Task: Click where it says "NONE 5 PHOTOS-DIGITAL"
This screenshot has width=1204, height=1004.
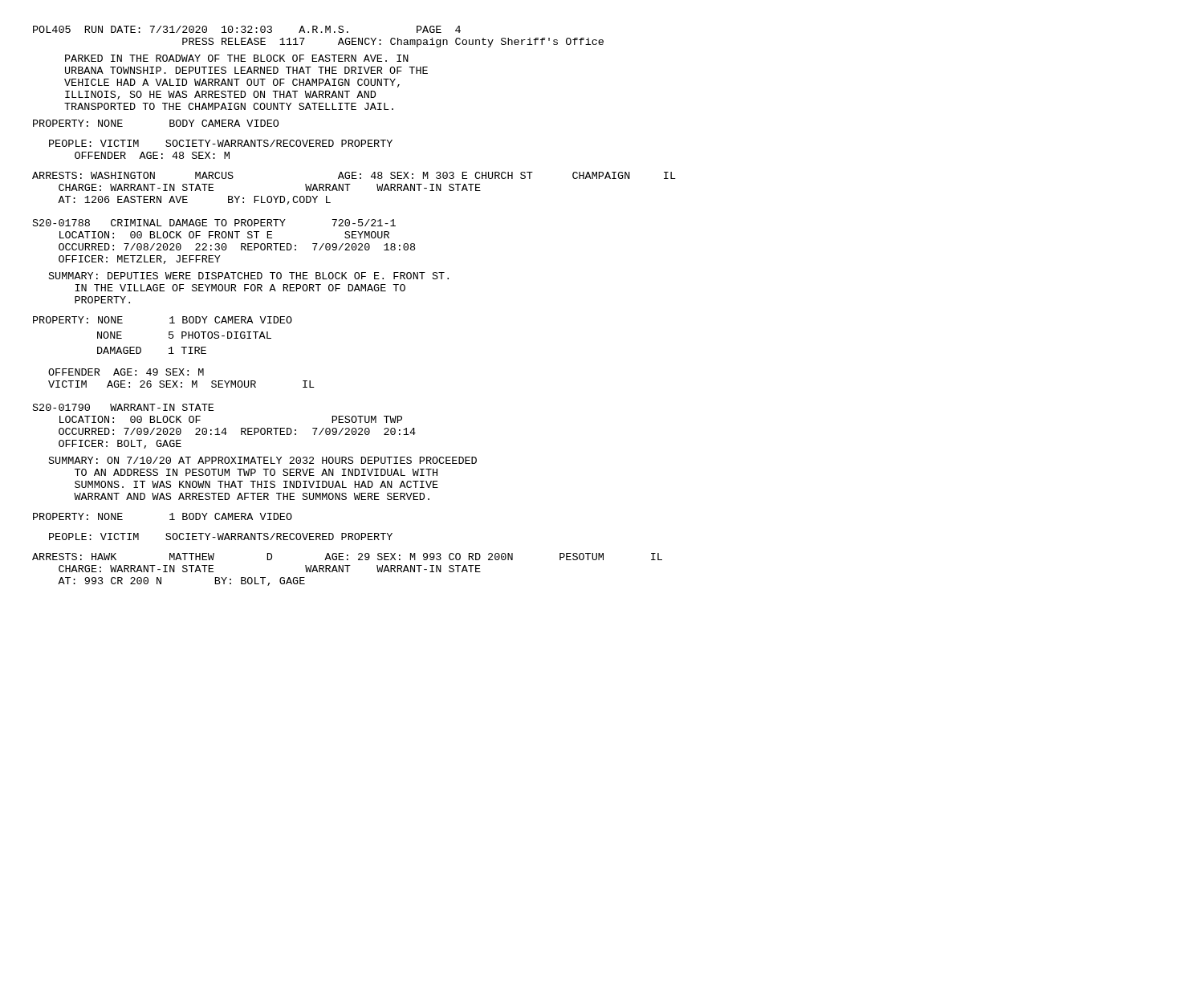Action: coord(184,335)
